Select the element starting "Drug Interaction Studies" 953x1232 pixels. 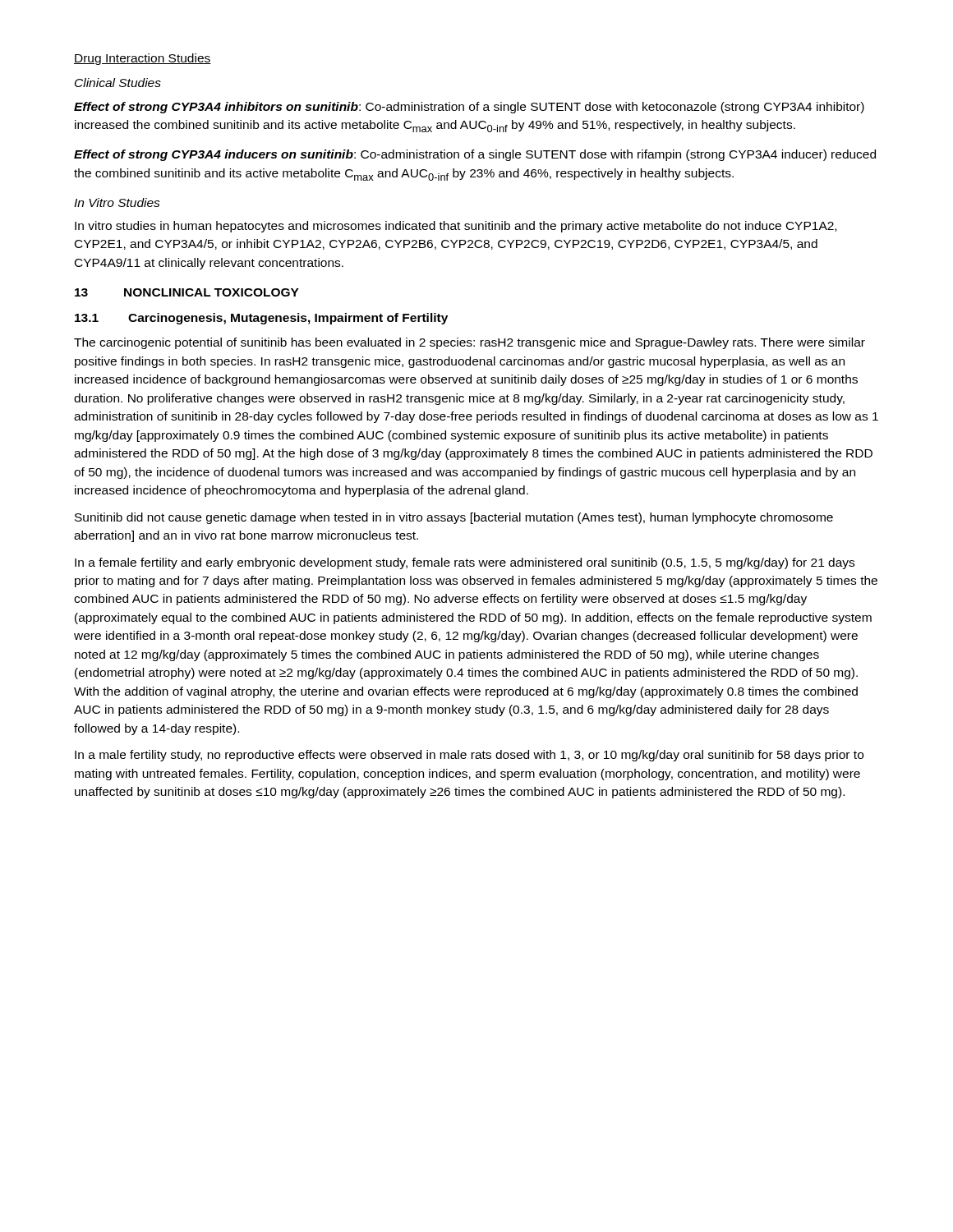click(x=142, y=58)
